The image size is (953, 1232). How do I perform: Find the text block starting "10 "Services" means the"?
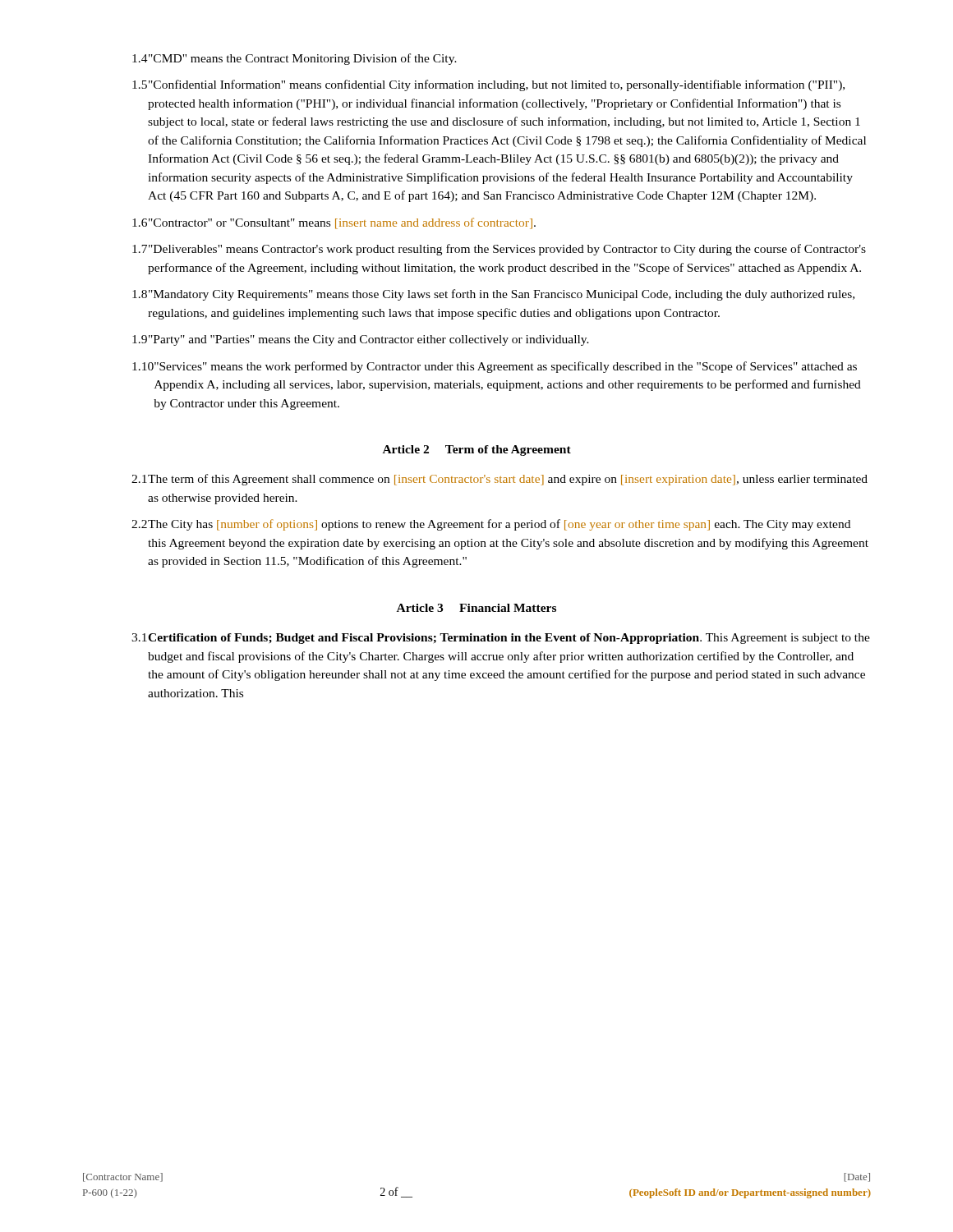(476, 385)
